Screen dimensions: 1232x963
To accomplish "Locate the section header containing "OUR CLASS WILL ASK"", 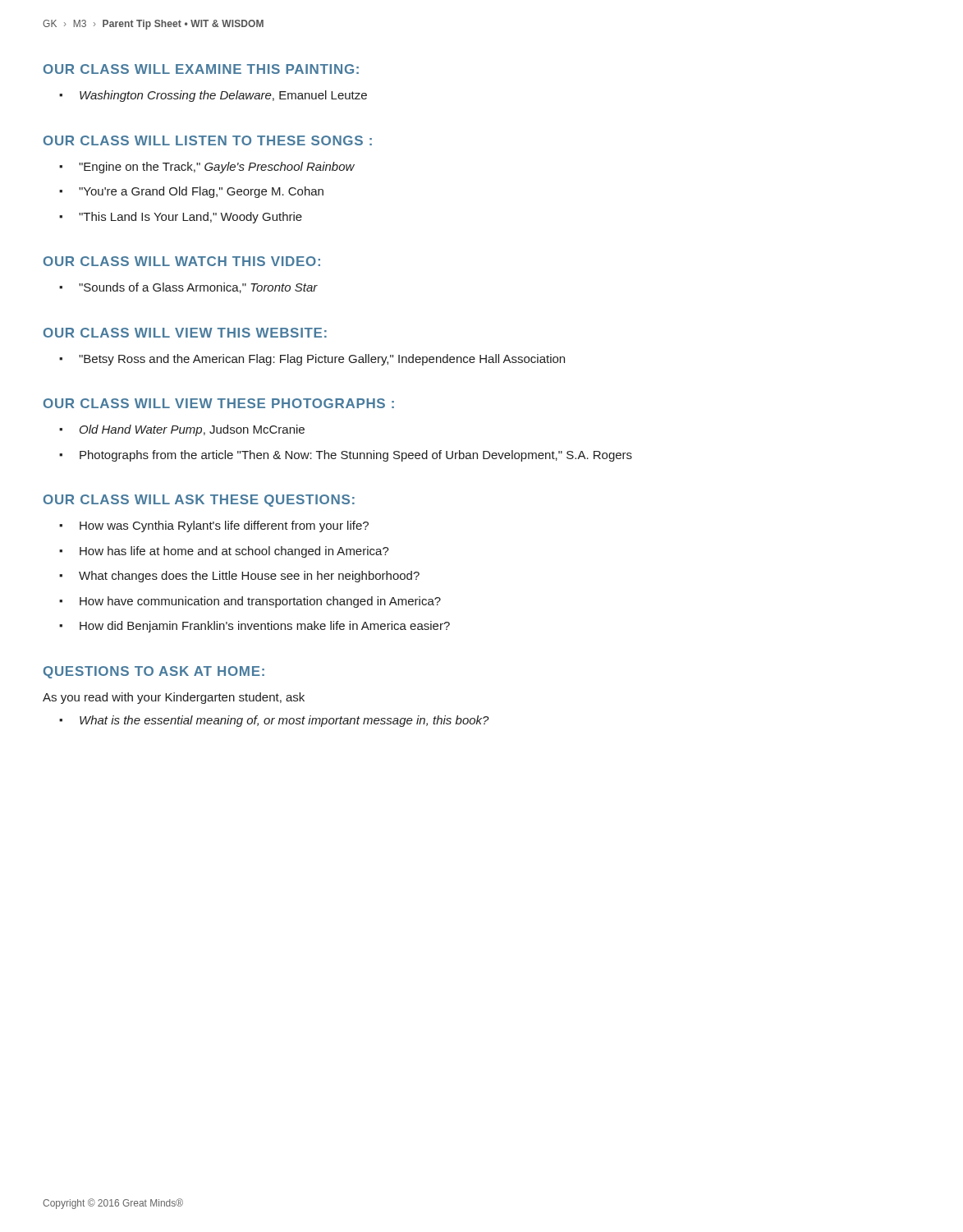I will tap(199, 500).
